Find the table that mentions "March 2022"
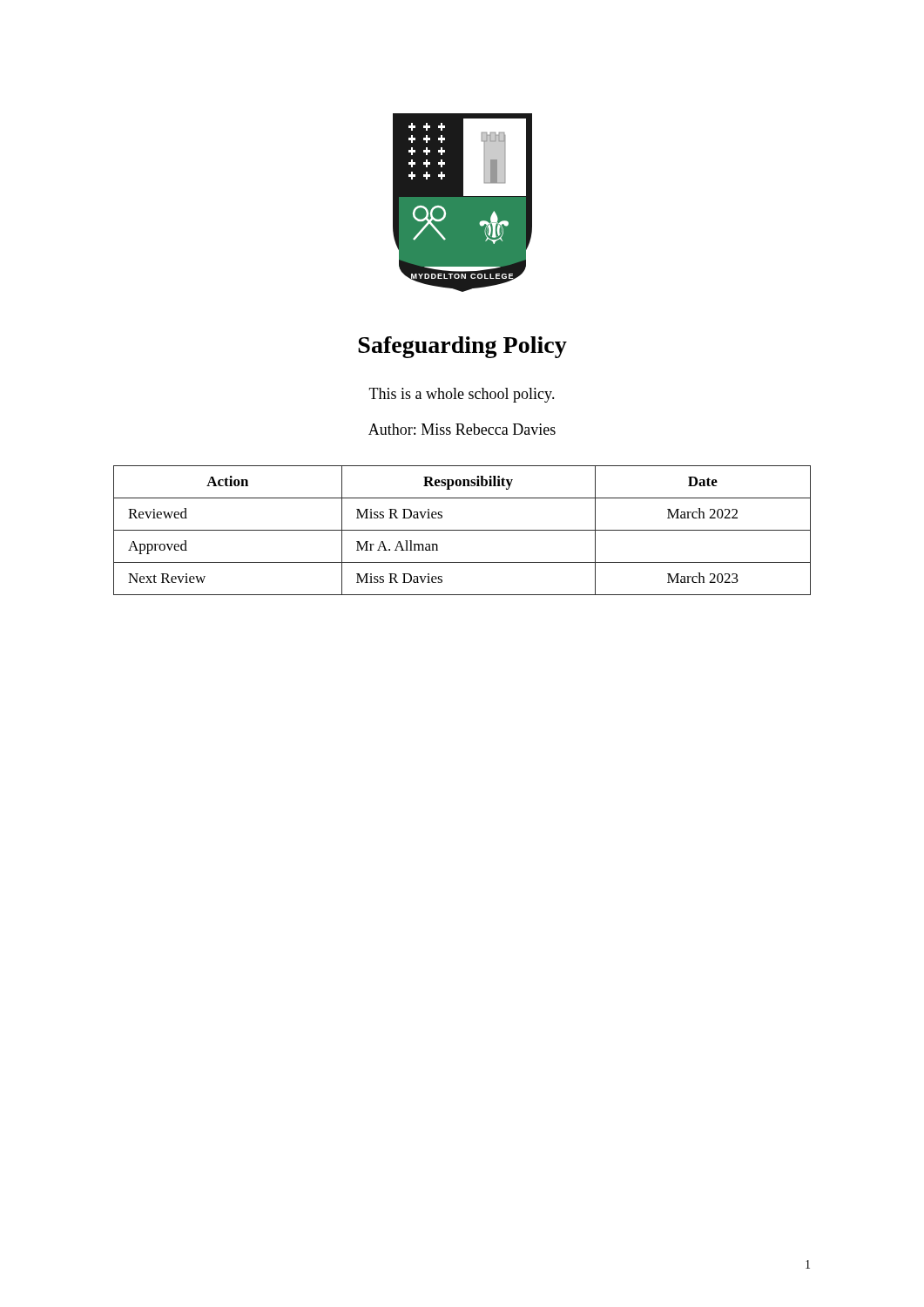Image resolution: width=924 pixels, height=1307 pixels. tap(462, 530)
